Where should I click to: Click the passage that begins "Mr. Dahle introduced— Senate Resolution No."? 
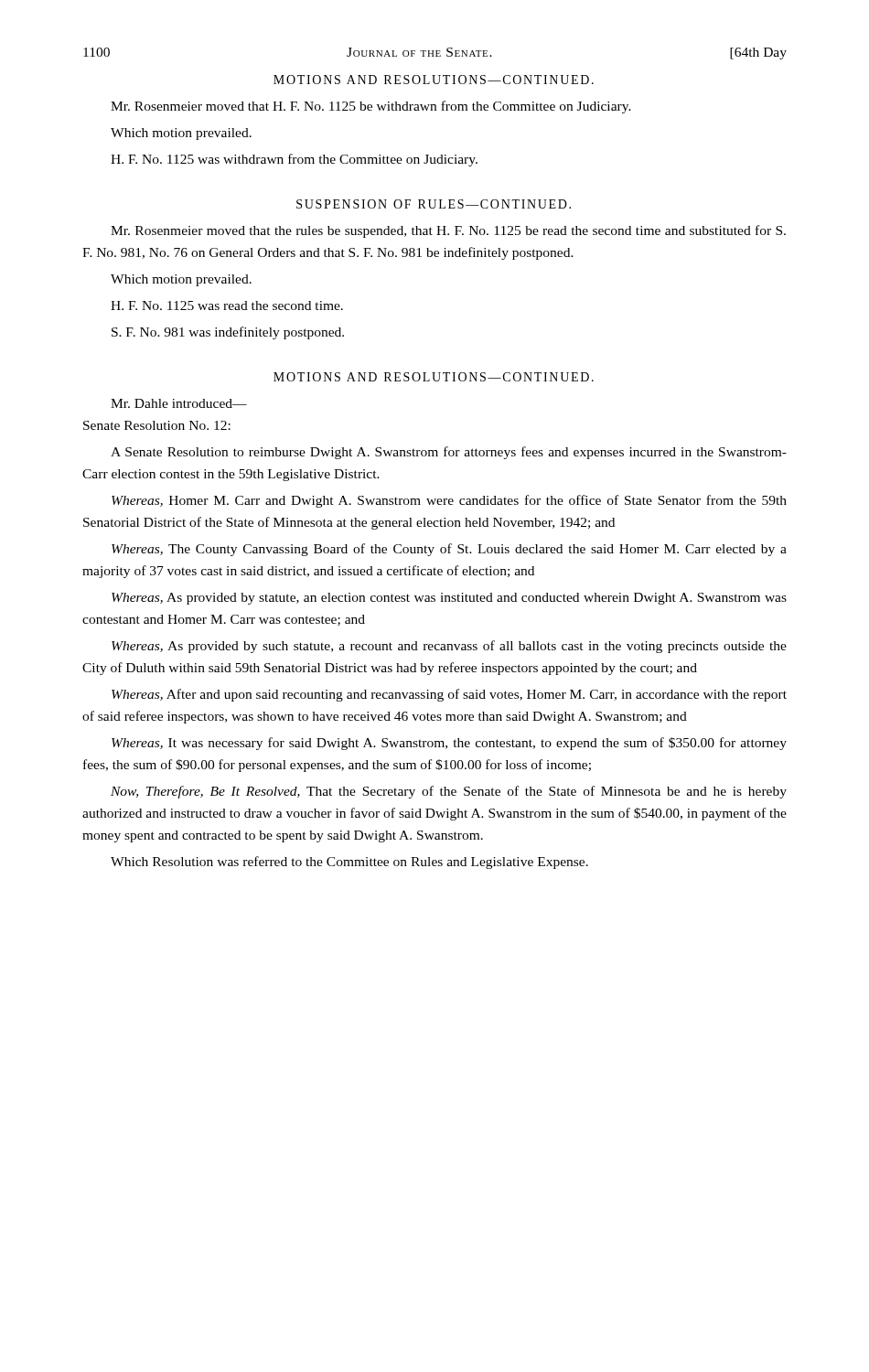(x=179, y=403)
